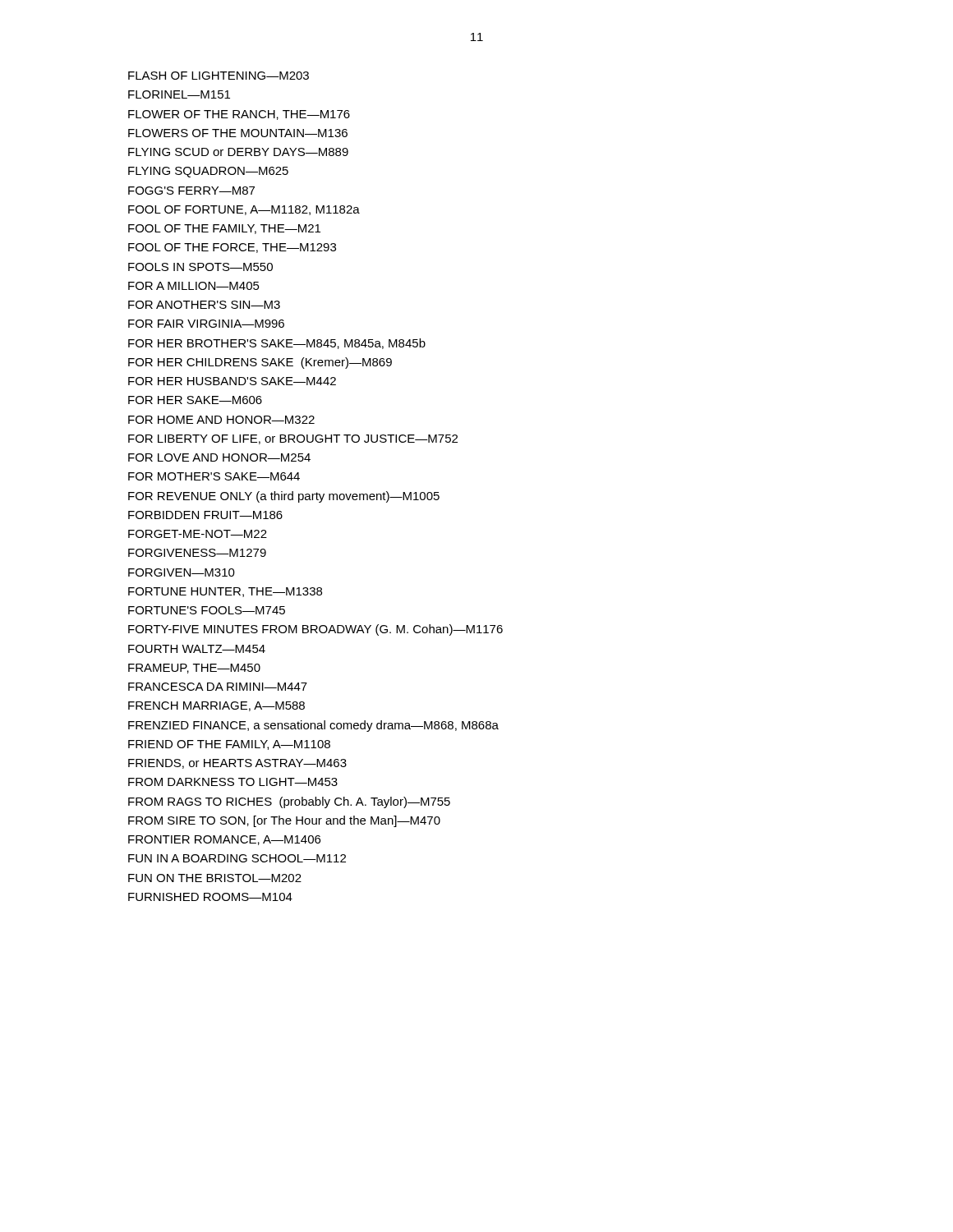Locate the text starting "FRENZIED FINANCE, a sensational comedy"
953x1232 pixels.
coord(313,724)
